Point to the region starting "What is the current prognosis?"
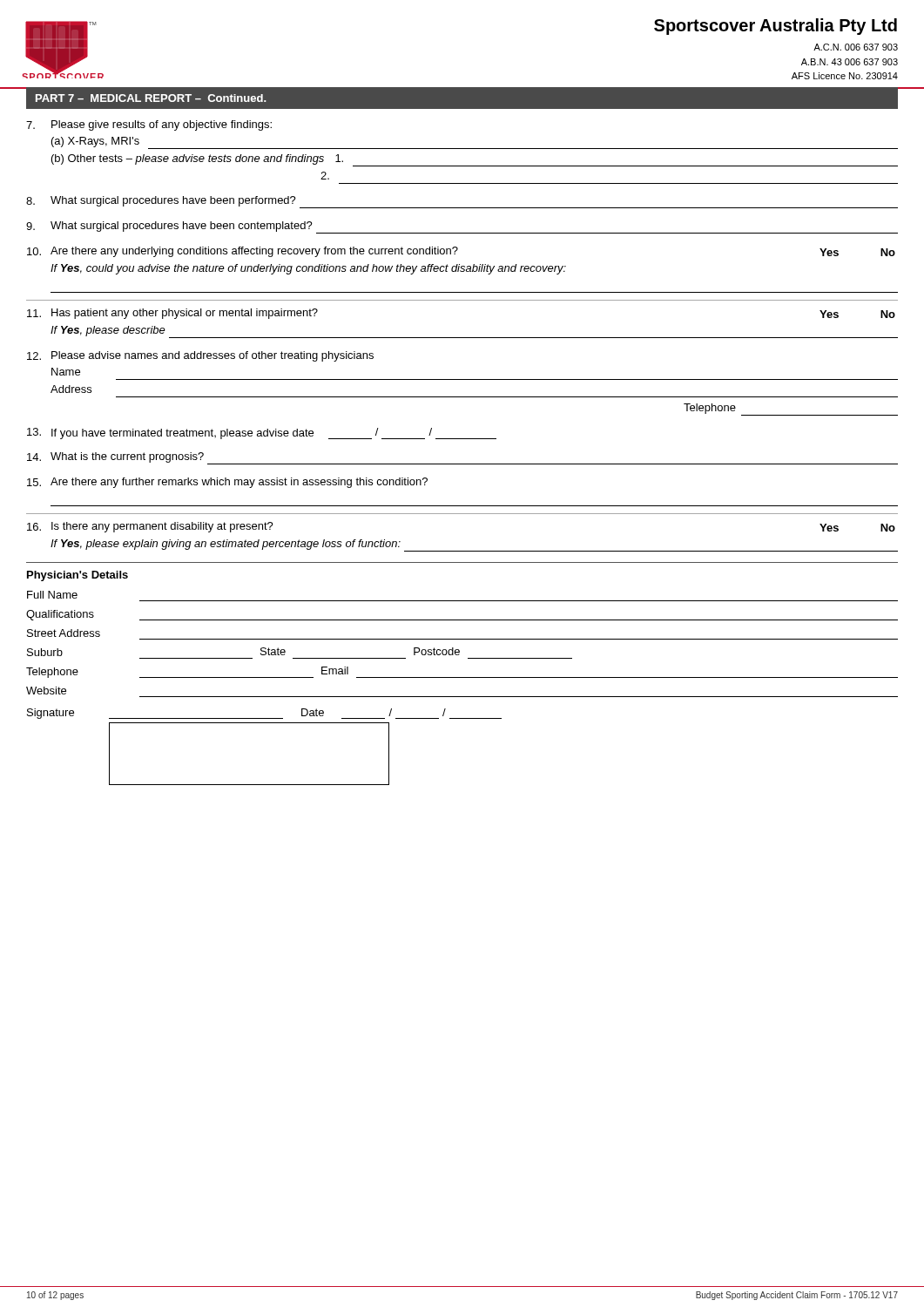Screen dimensions: 1307x924 click(462, 459)
